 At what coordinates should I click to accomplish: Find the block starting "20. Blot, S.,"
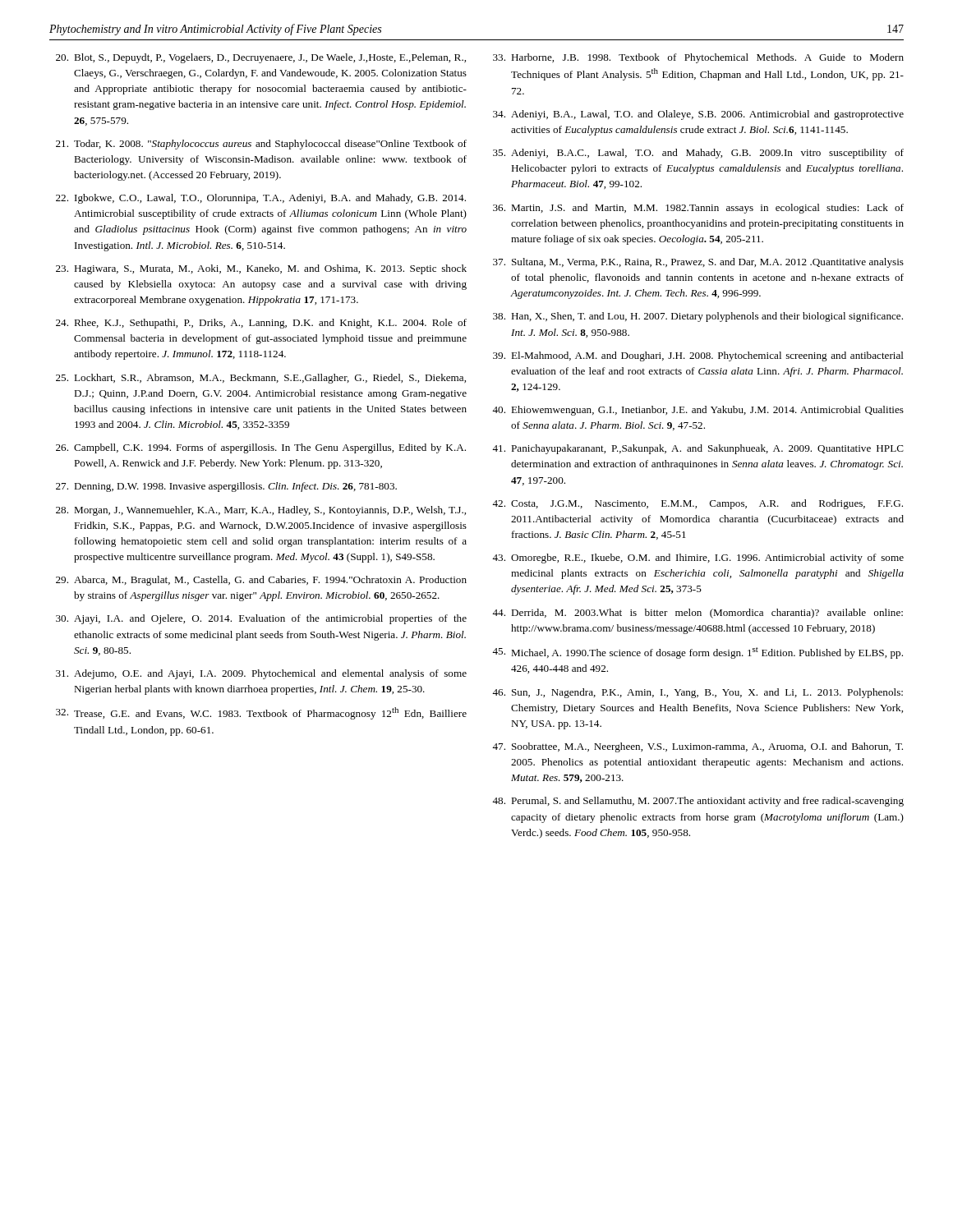[x=258, y=89]
